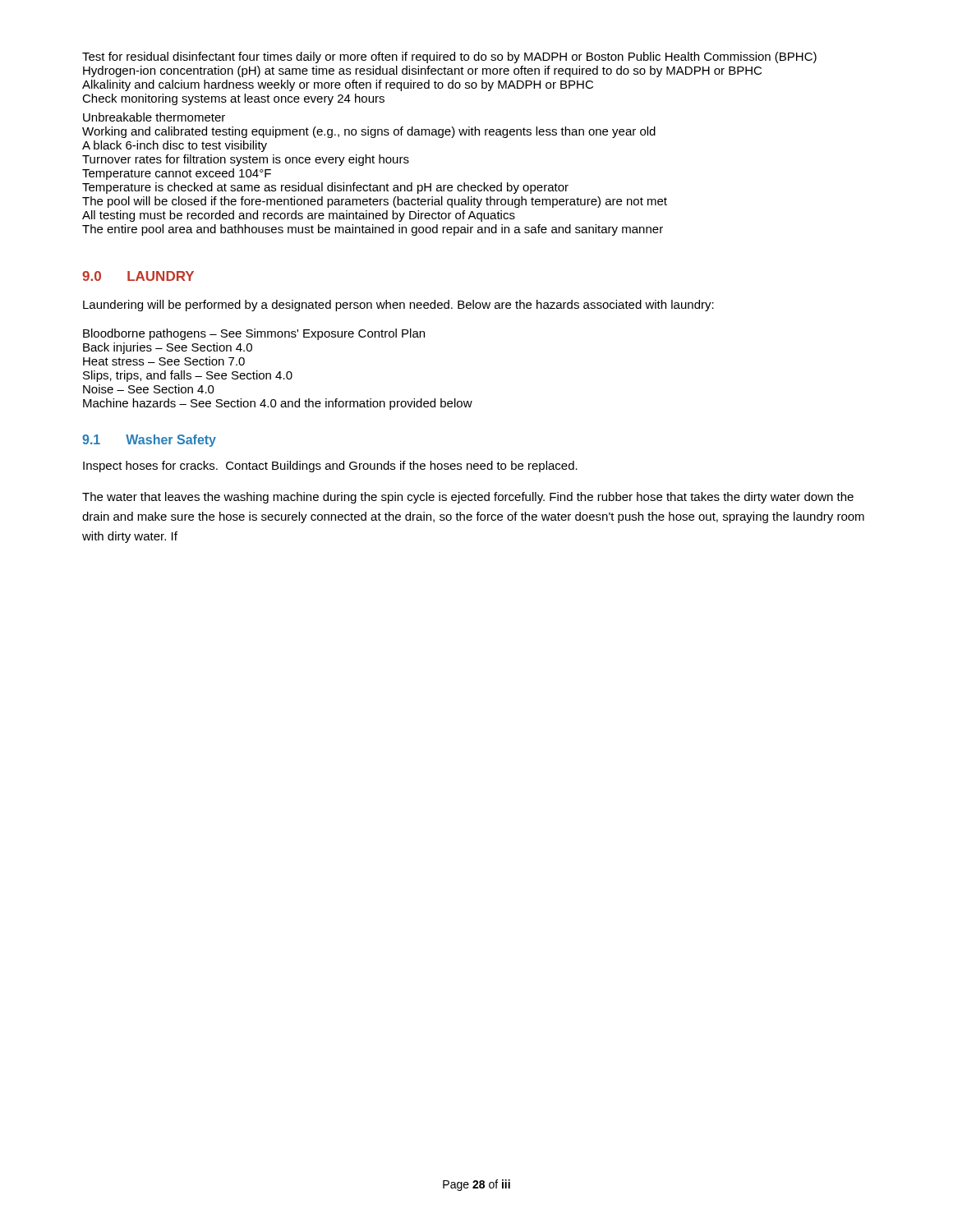Screen dimensions: 1232x953
Task: Click the passage that begins "Working and calibrated testing equipment"
Action: [476, 131]
